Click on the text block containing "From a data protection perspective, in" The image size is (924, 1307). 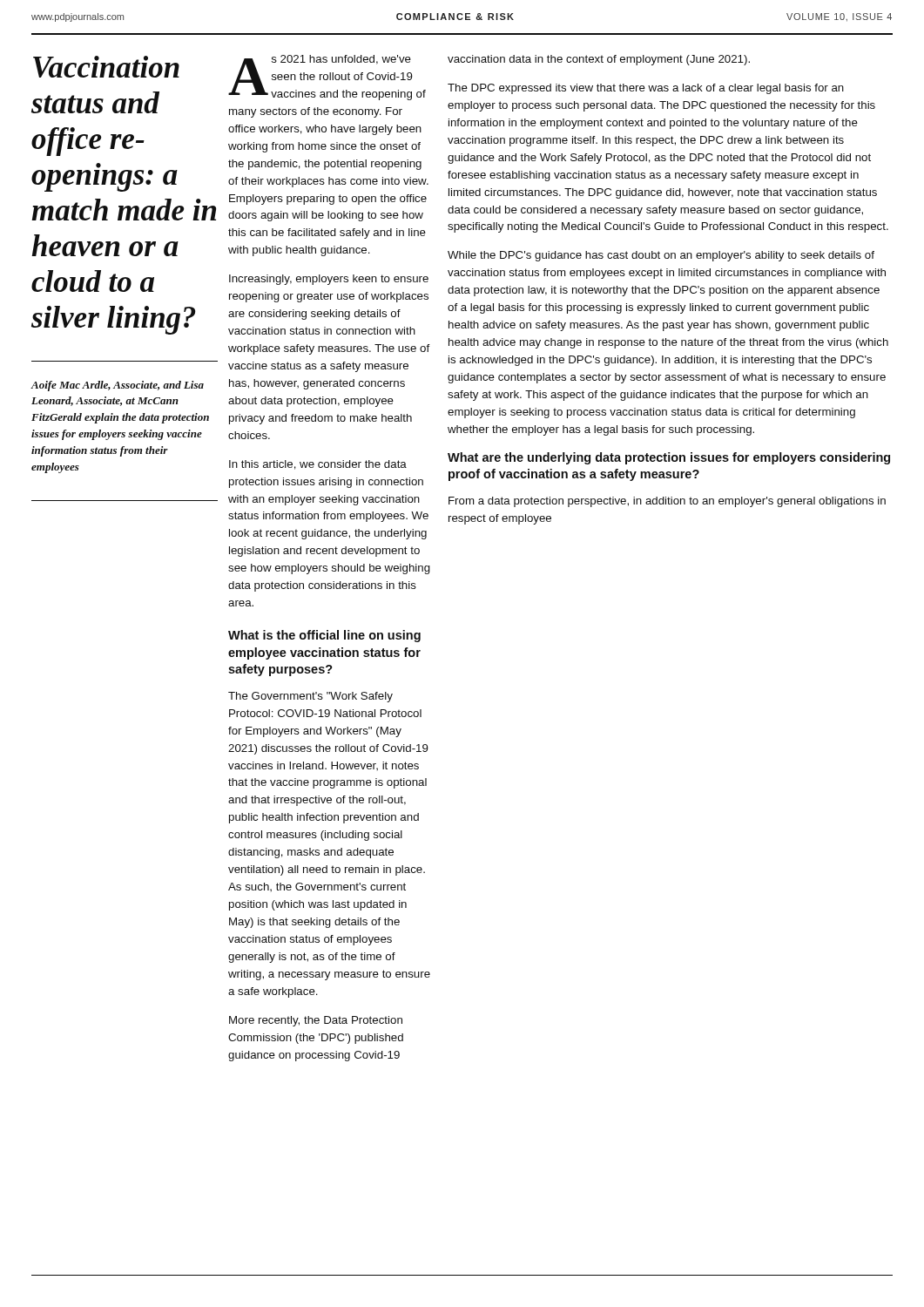[667, 509]
